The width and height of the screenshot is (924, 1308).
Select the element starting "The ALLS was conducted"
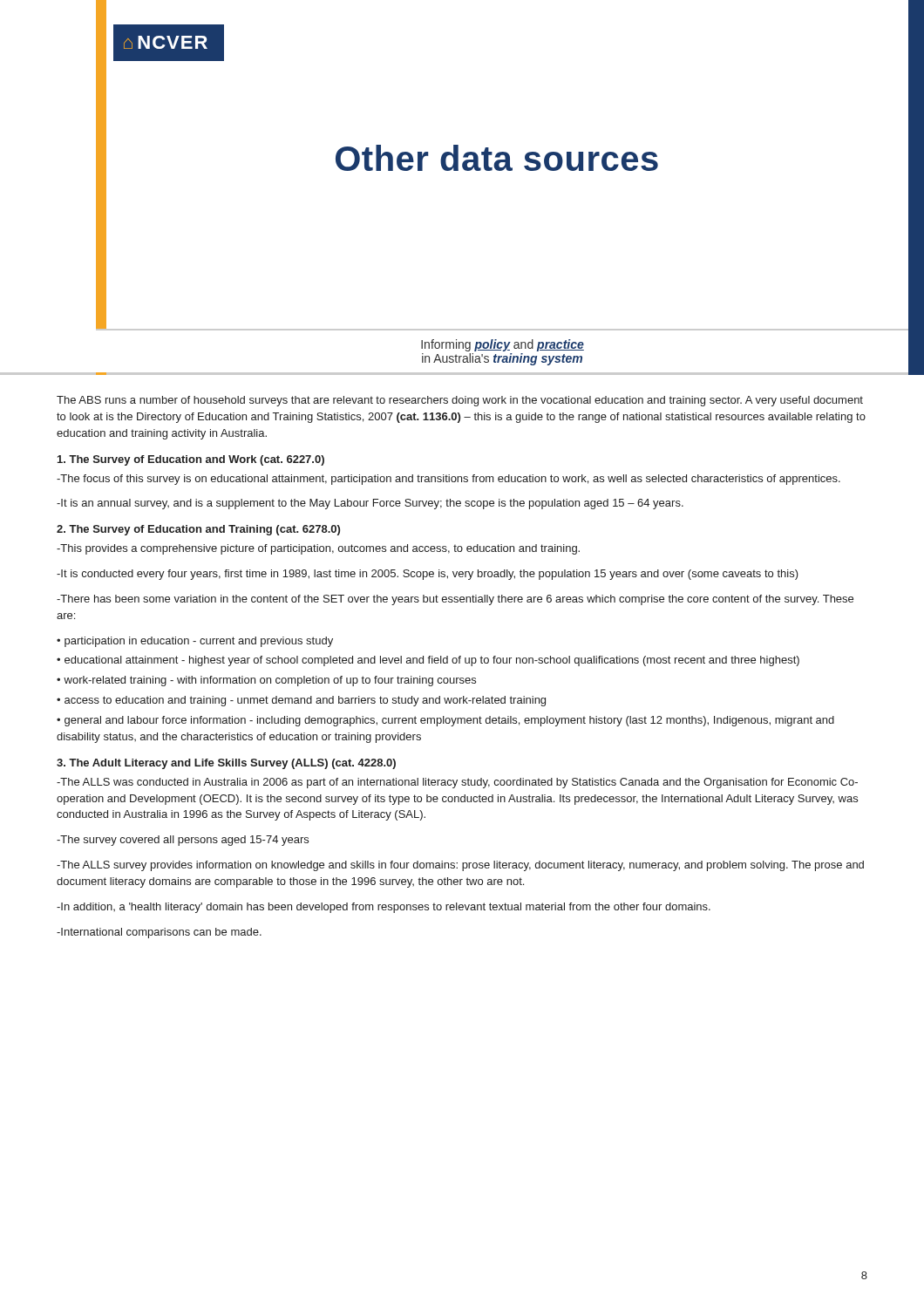click(x=462, y=799)
